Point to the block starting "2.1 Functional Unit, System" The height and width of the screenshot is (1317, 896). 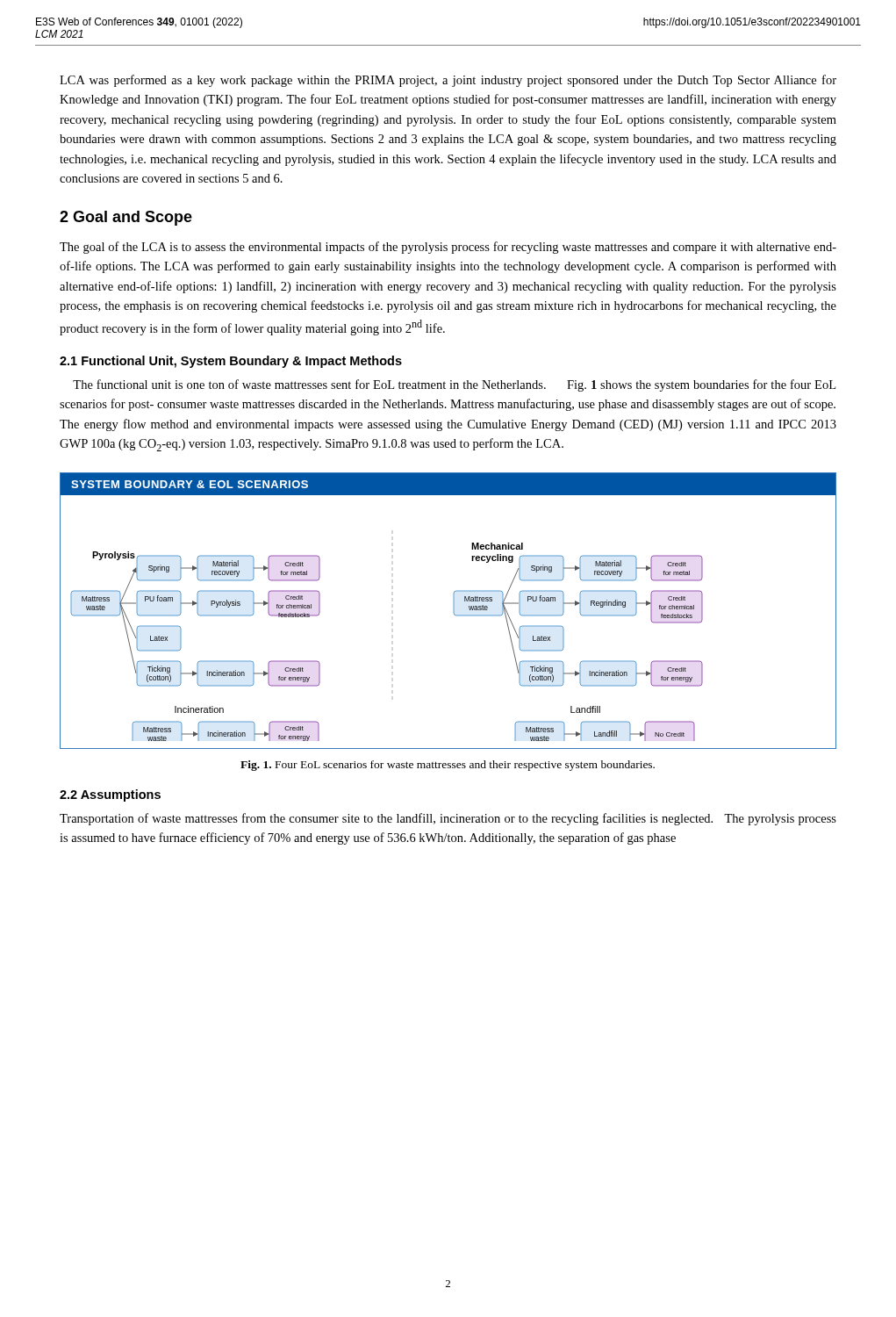click(231, 361)
